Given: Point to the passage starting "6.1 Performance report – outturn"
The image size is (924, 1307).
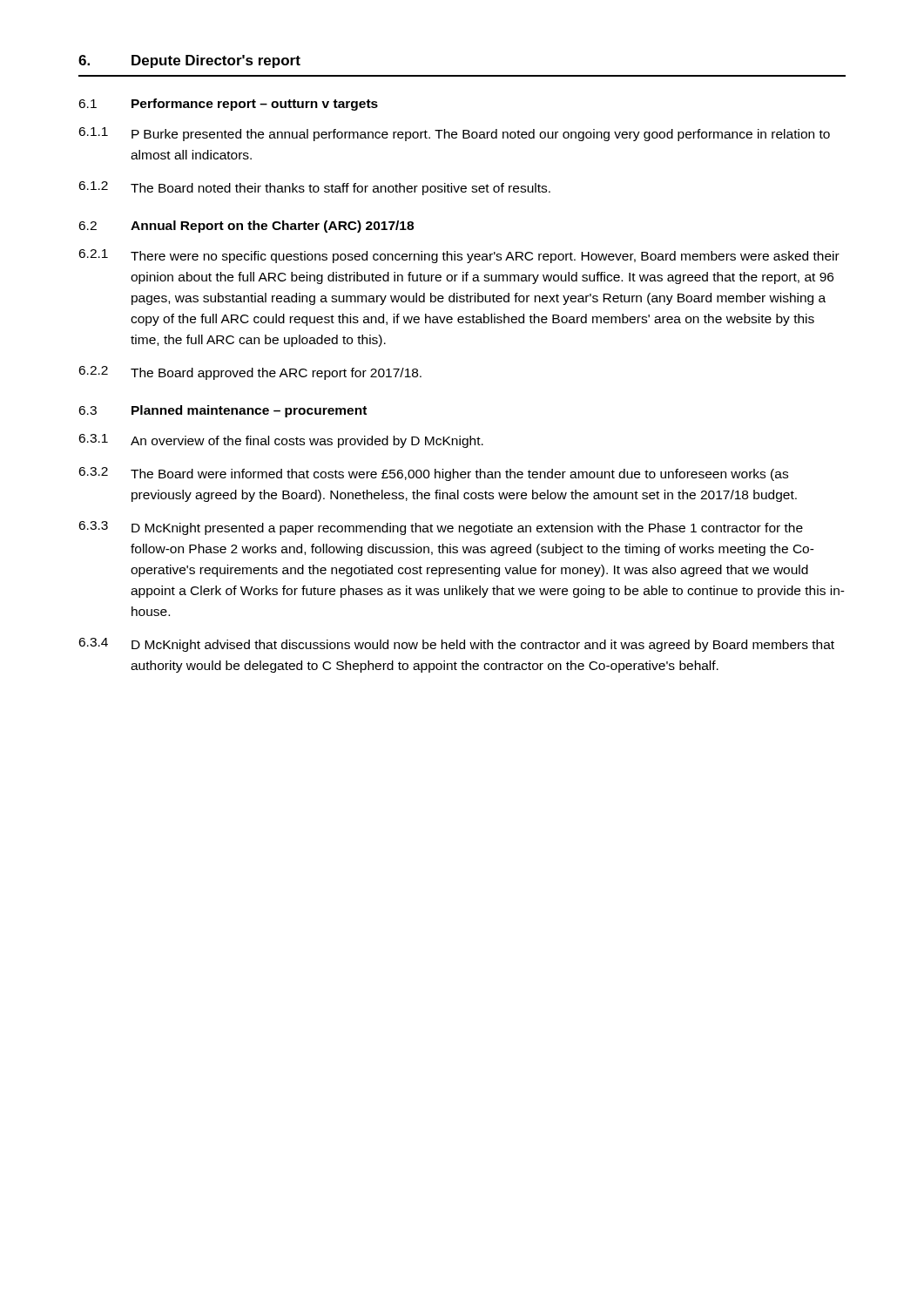Looking at the screenshot, I should (x=228, y=104).
